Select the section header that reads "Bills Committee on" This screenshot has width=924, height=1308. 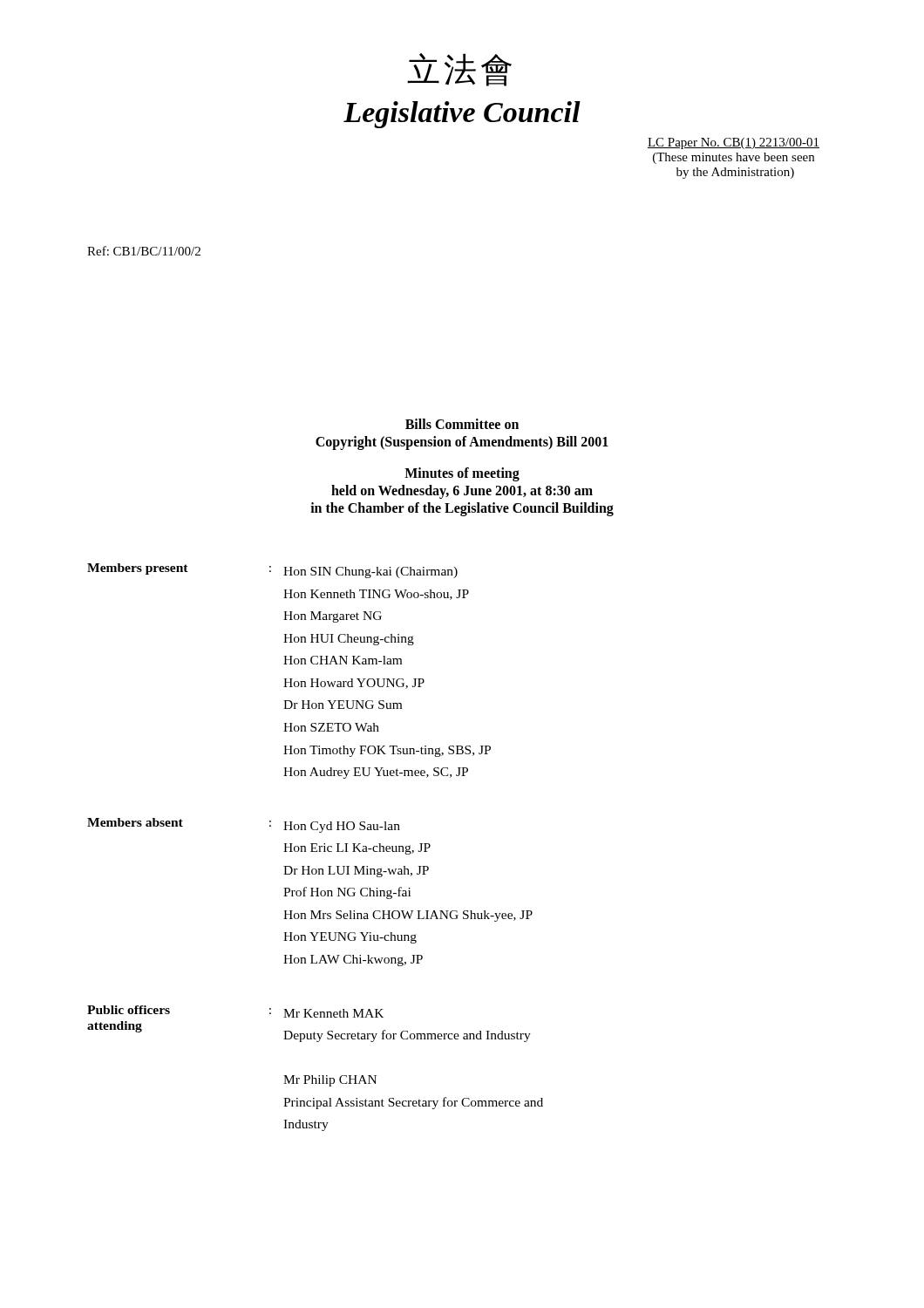[462, 433]
